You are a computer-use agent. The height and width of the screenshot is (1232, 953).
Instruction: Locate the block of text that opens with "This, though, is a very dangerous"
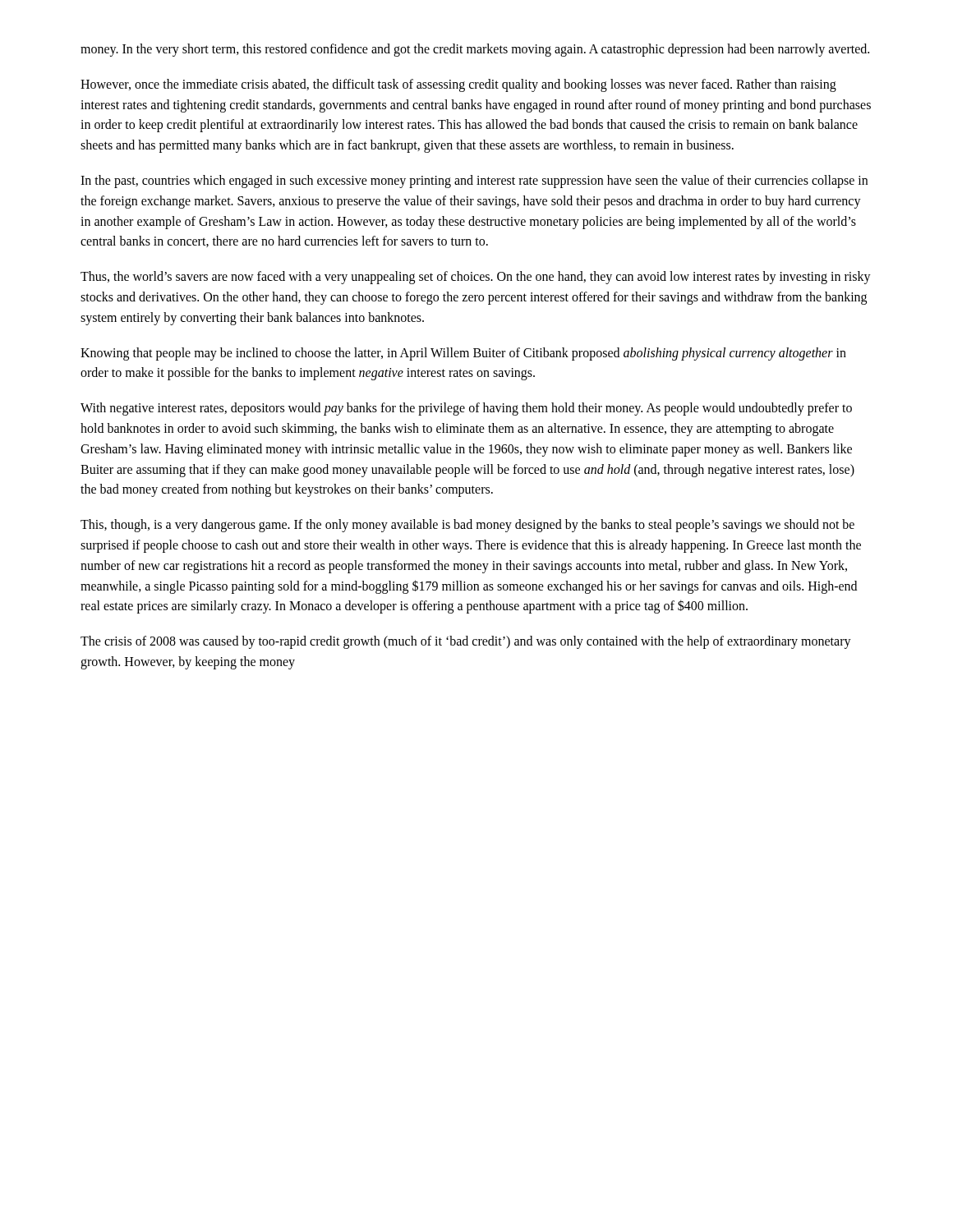click(471, 565)
